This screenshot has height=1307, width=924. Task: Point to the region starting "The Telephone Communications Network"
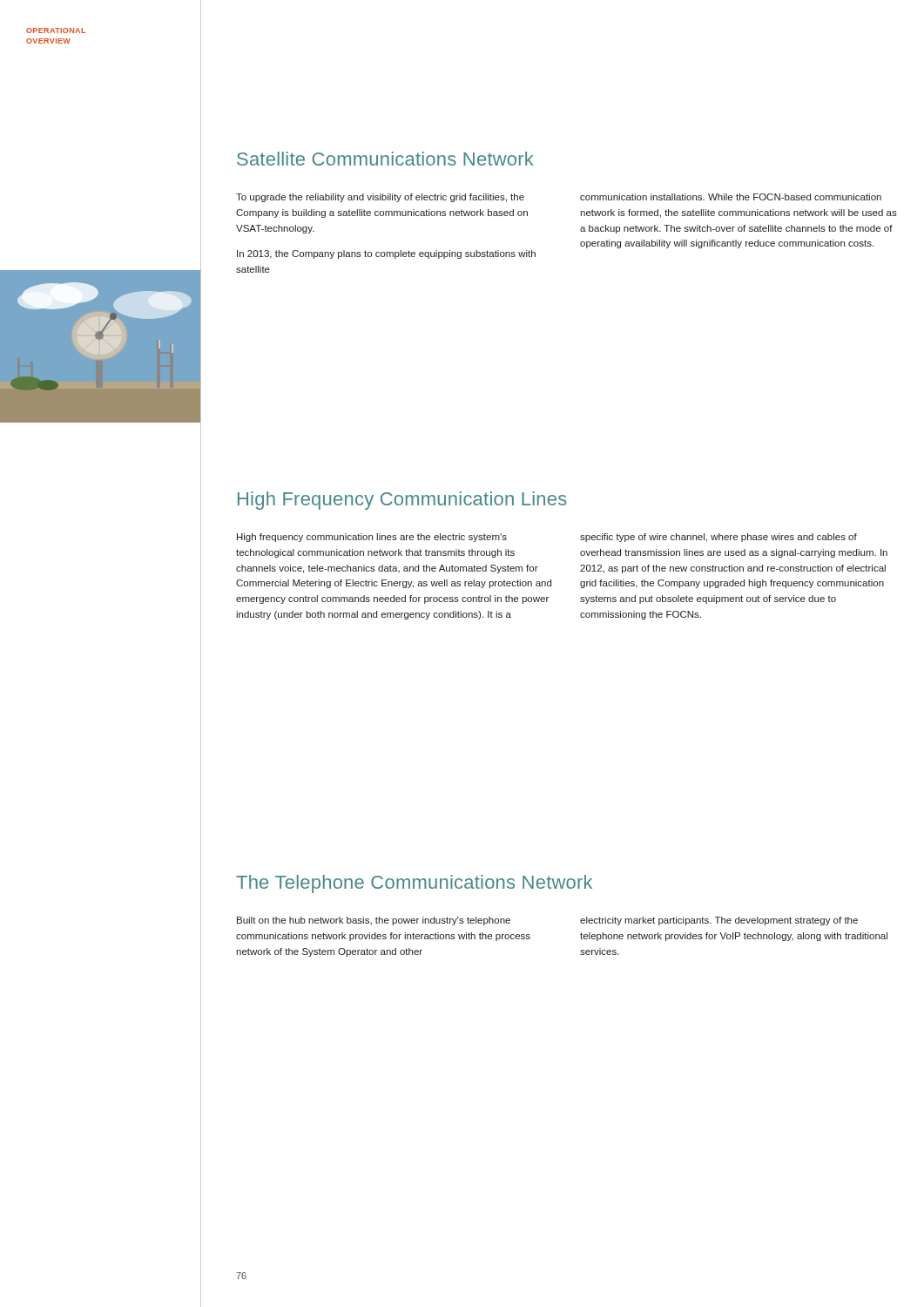[x=414, y=882]
